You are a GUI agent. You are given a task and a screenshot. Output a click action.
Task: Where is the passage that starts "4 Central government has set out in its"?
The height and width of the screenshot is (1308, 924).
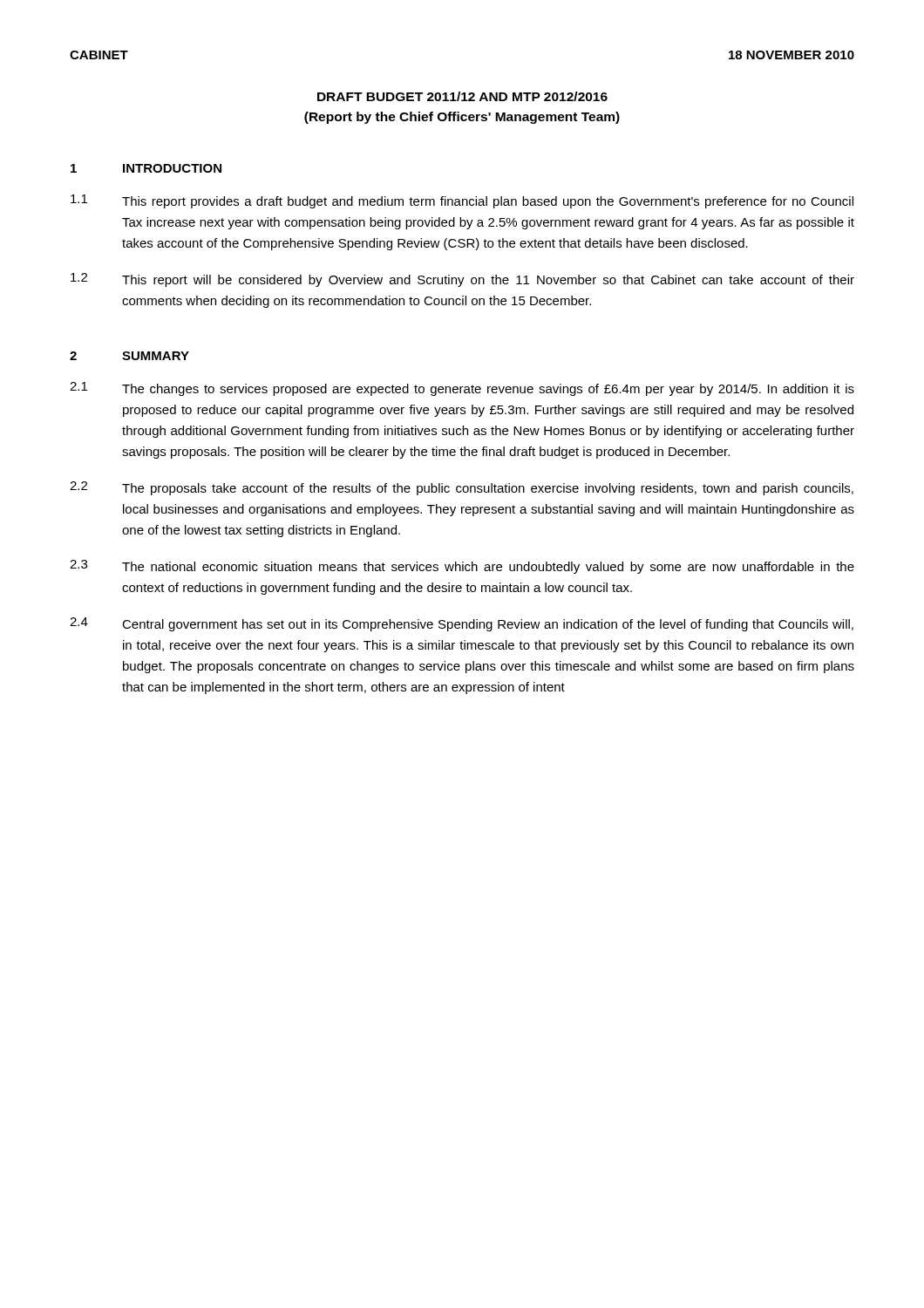(462, 655)
